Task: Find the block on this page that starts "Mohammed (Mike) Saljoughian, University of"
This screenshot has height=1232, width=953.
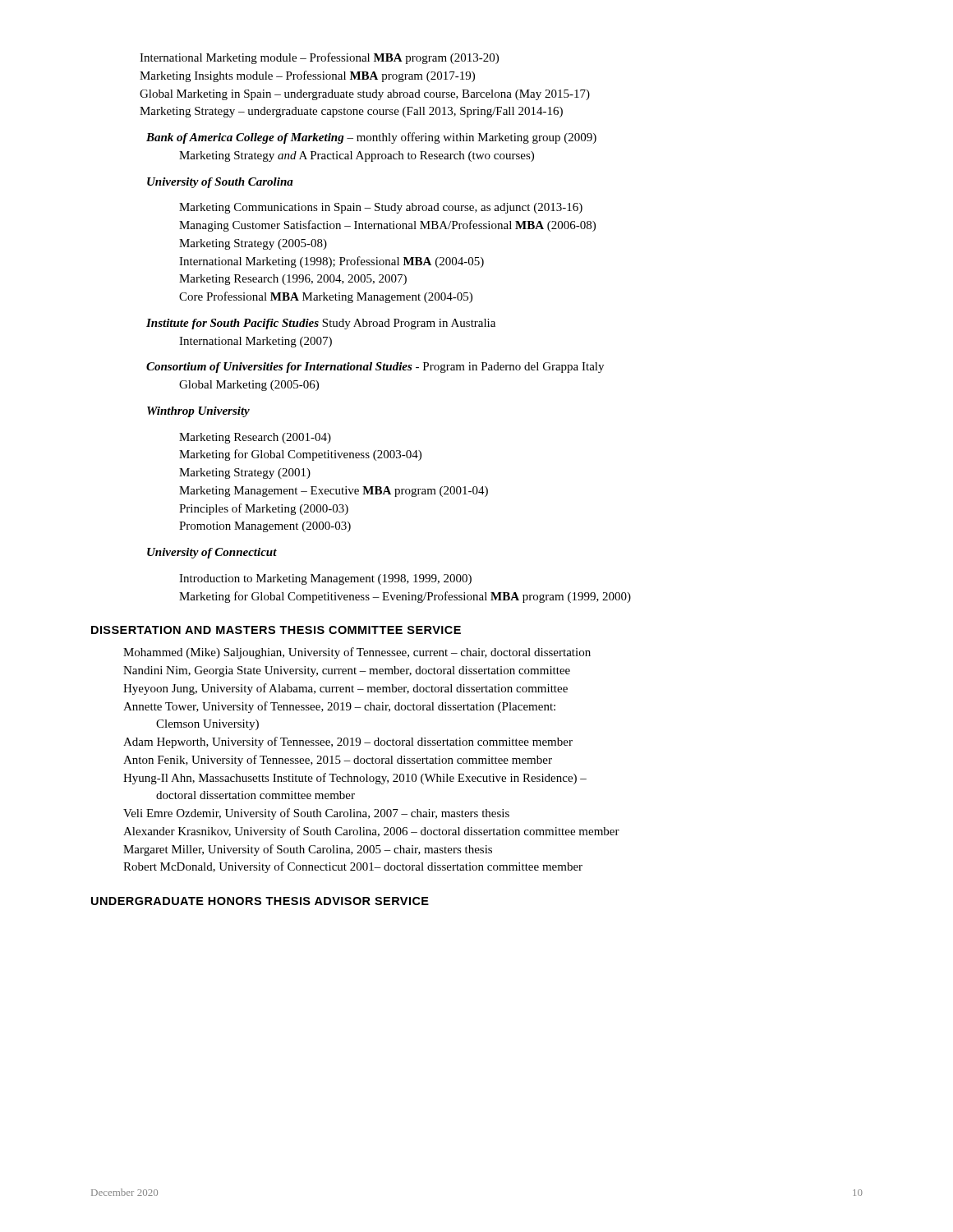Action: point(493,760)
